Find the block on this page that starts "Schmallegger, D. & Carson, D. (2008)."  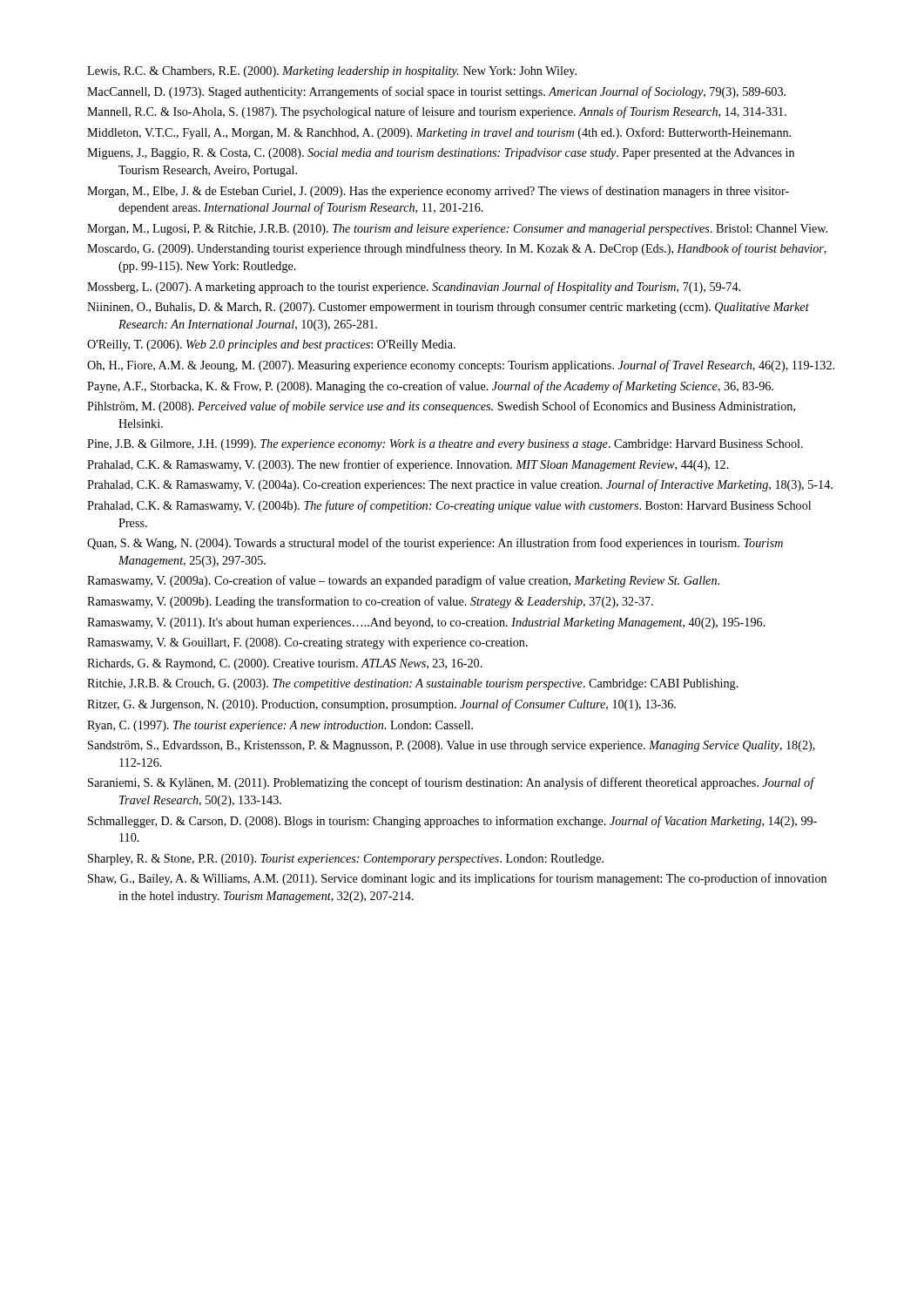tap(452, 829)
